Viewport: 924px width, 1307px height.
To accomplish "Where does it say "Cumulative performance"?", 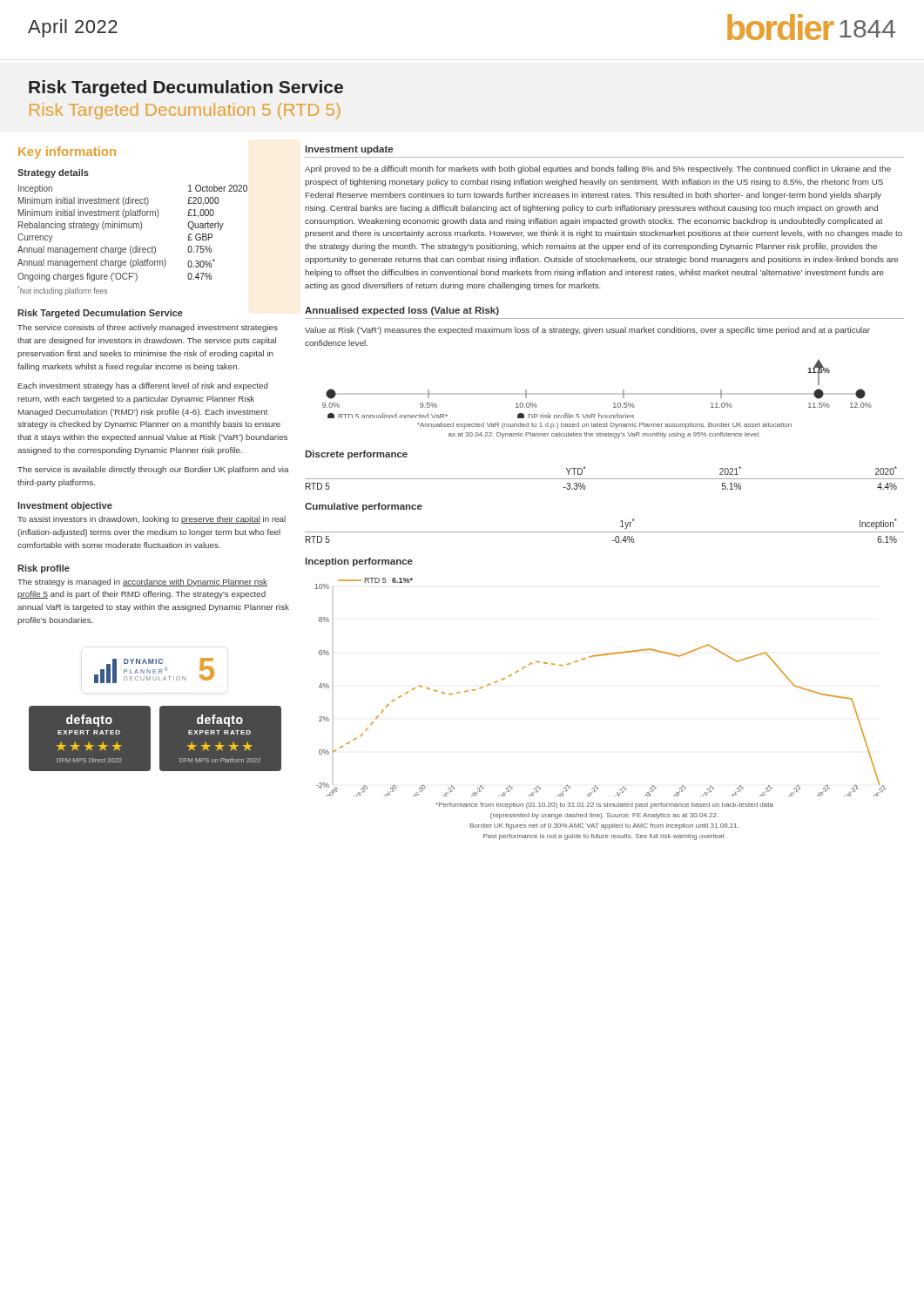I will (x=364, y=506).
